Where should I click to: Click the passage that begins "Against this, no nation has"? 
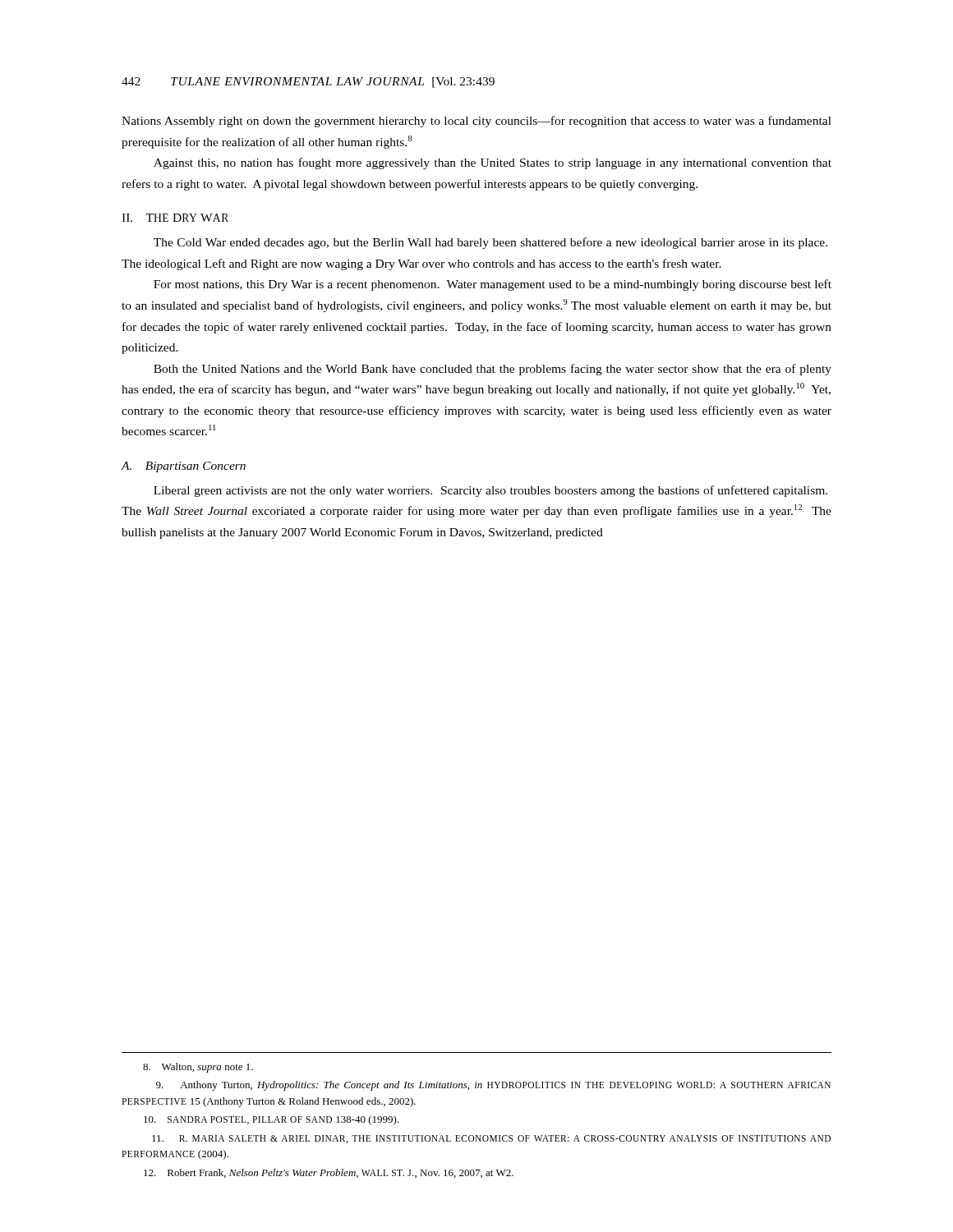click(476, 173)
